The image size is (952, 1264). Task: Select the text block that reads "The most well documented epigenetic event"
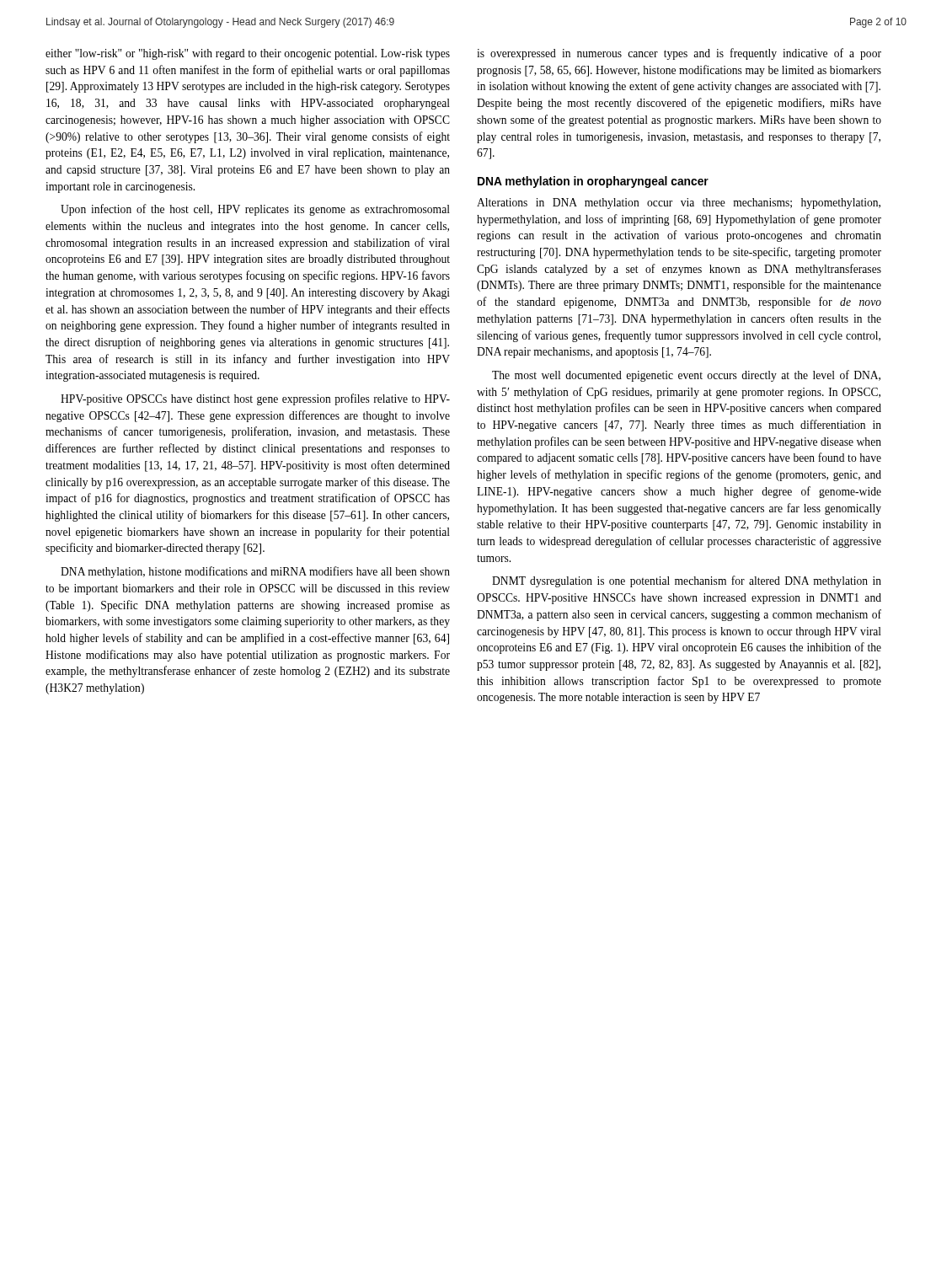pyautogui.click(x=679, y=467)
